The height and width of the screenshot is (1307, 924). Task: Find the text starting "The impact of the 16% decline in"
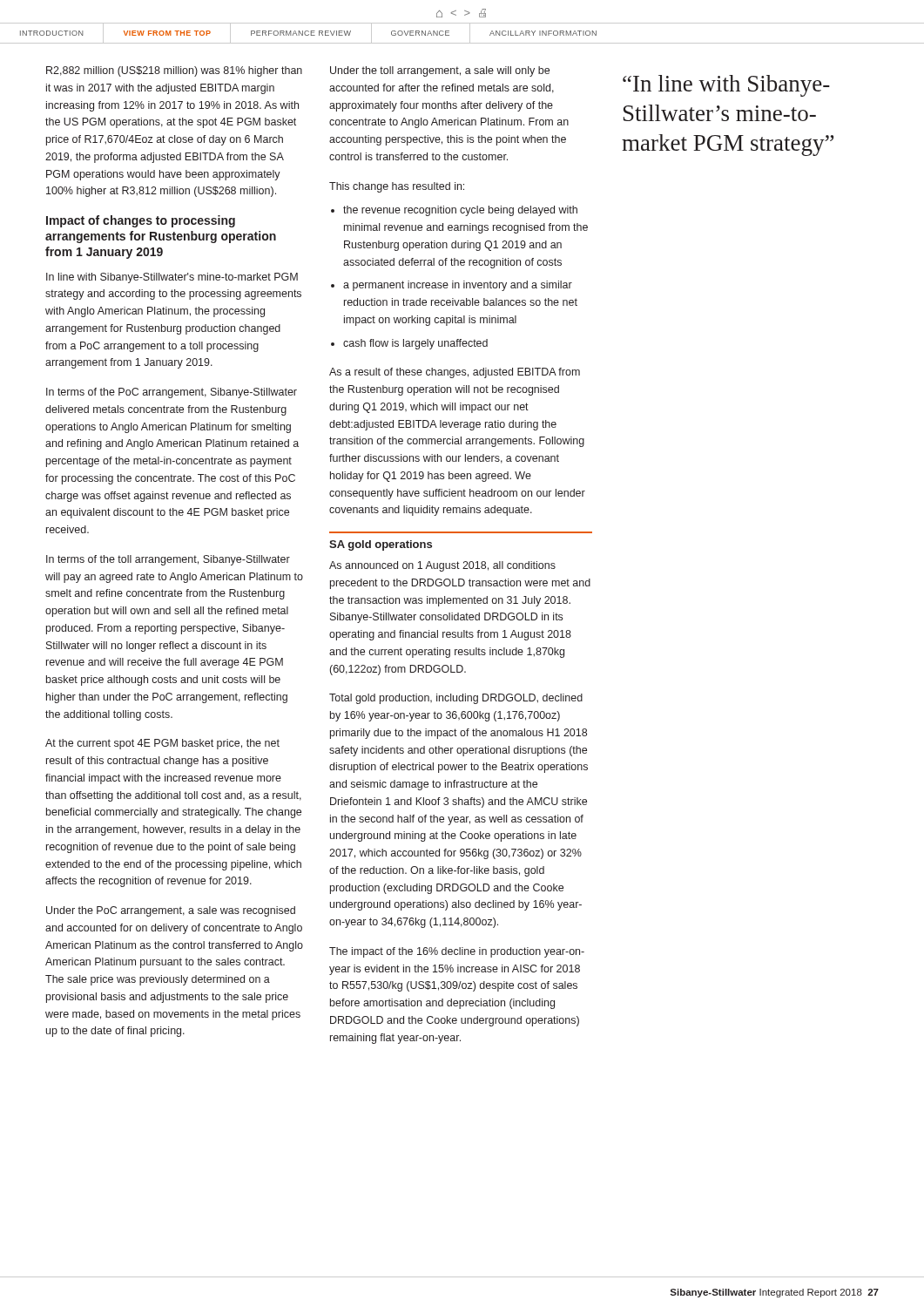coord(457,994)
